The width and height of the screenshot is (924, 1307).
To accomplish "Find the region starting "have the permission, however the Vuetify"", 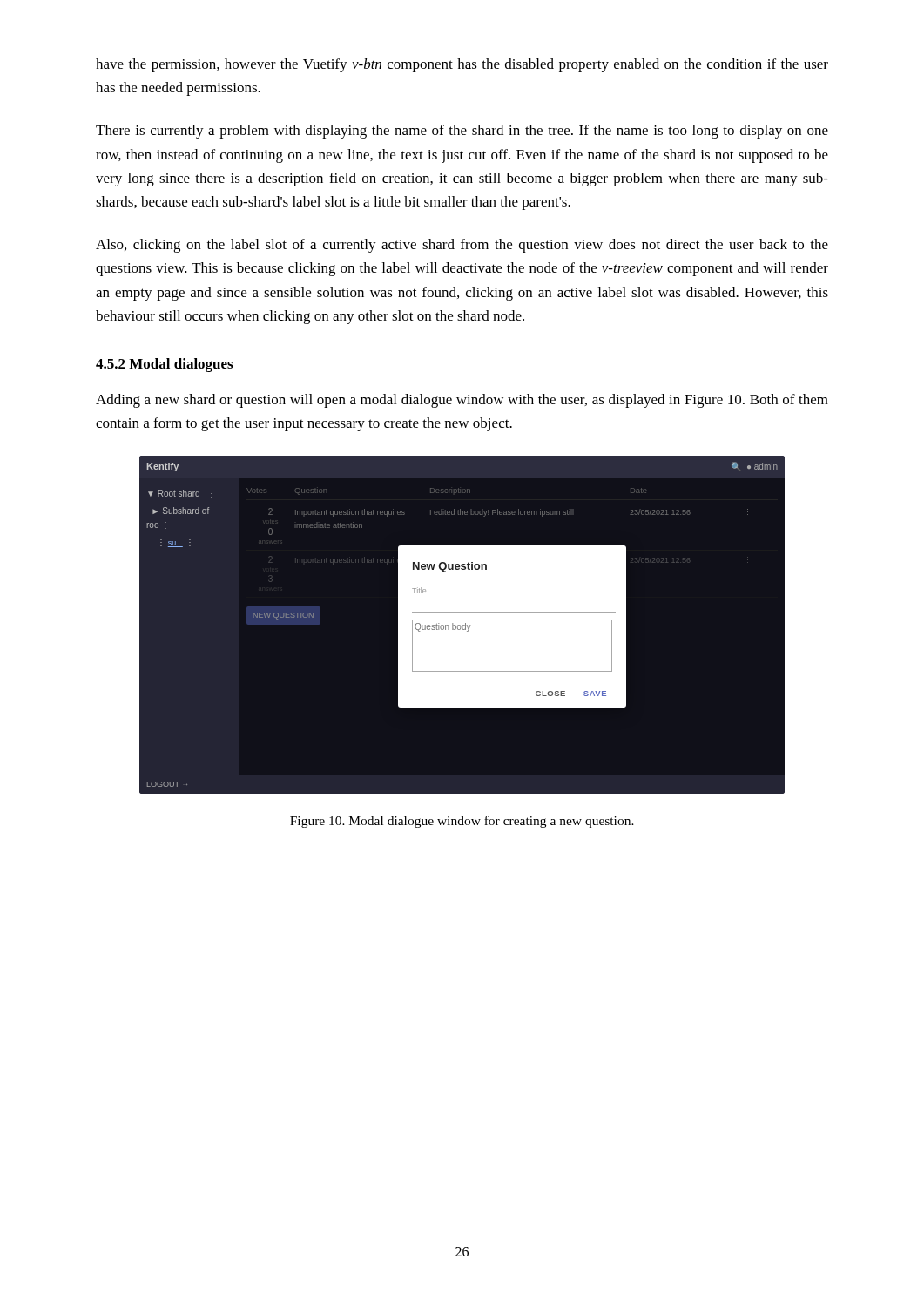I will click(462, 76).
